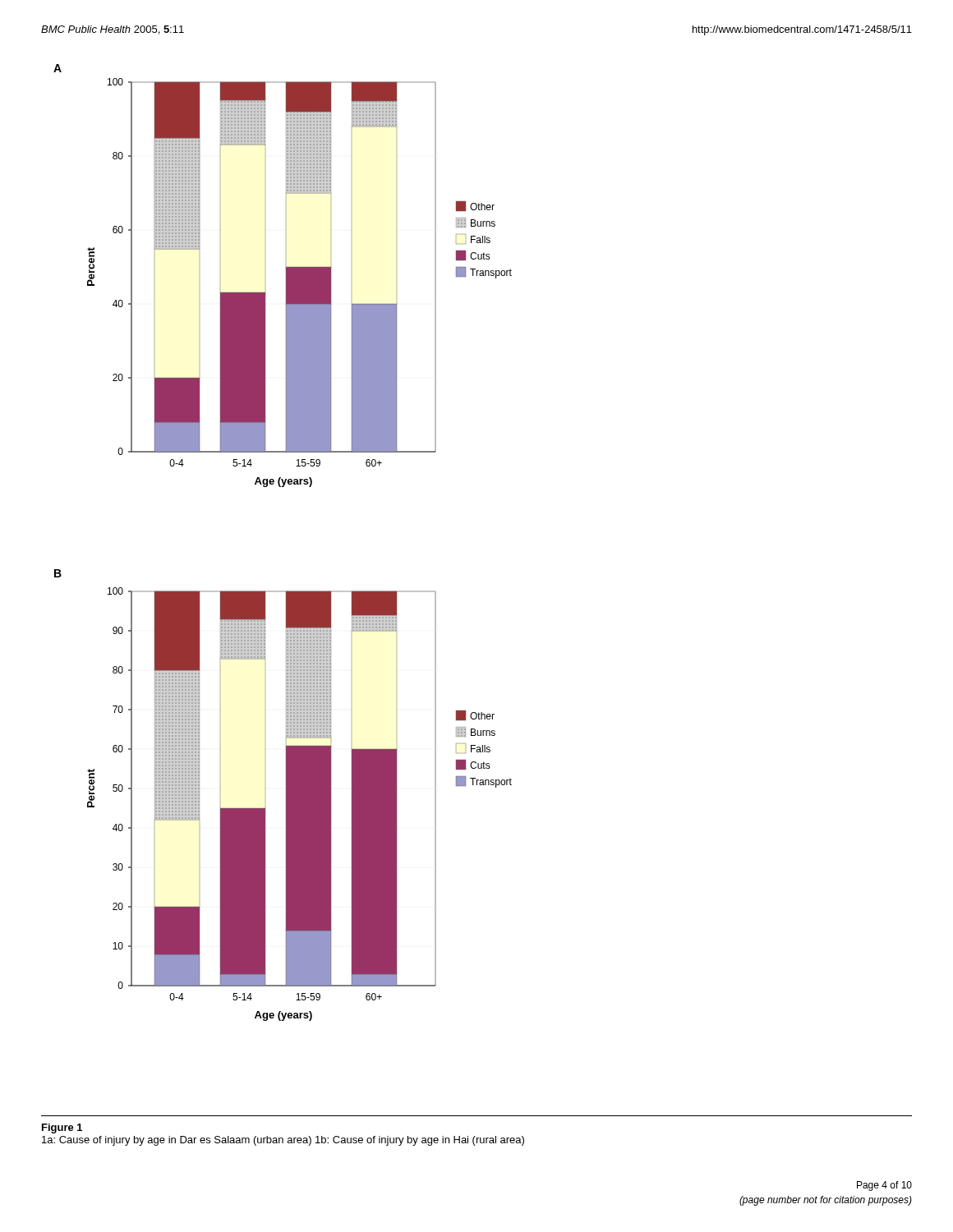Find the caption with the text "Figure 1 1a: Cause of injury by"
The height and width of the screenshot is (1232, 953).
[x=476, y=1133]
